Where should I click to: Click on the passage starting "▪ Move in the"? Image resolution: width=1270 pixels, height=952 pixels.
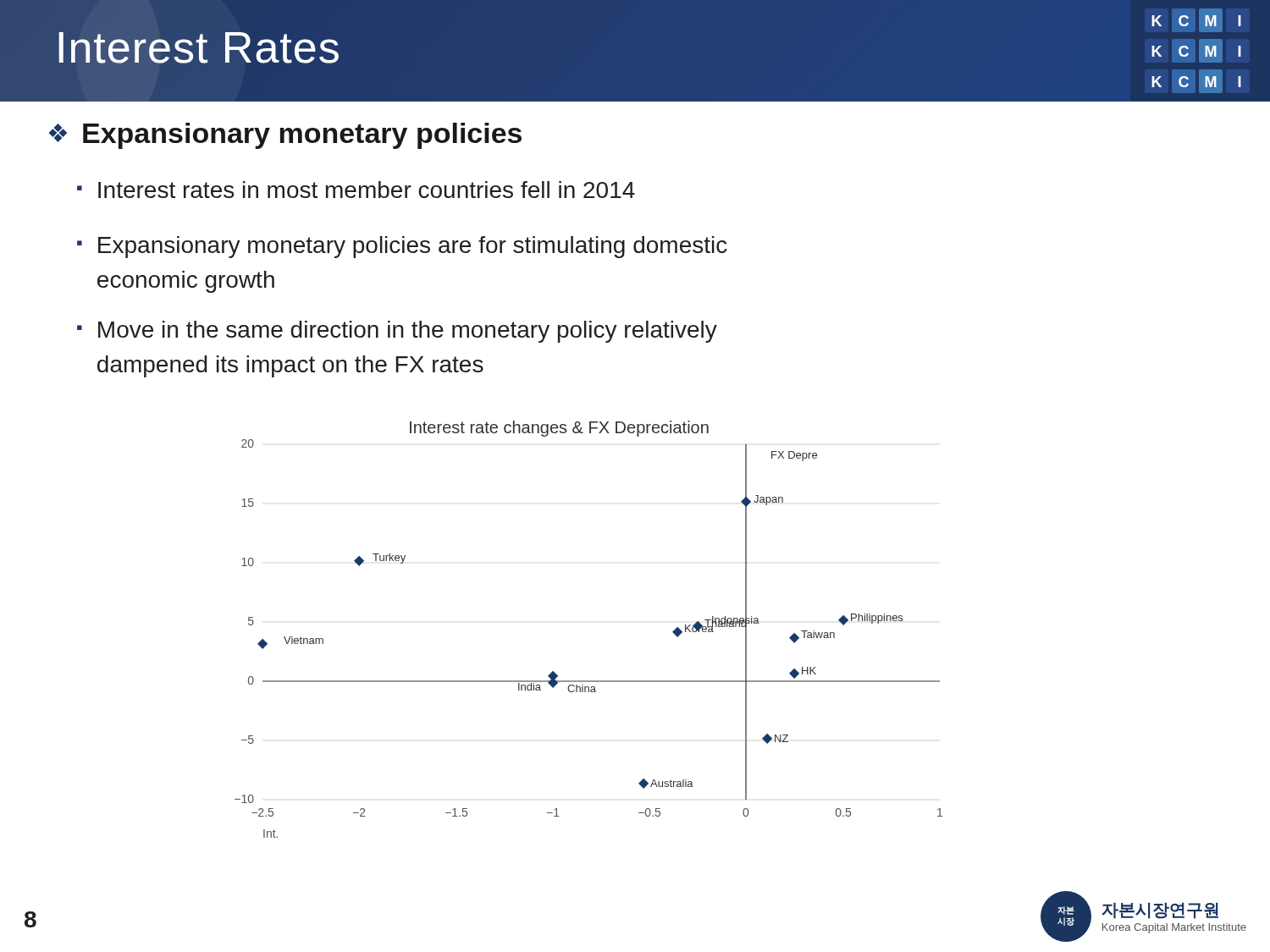pyautogui.click(x=397, y=347)
